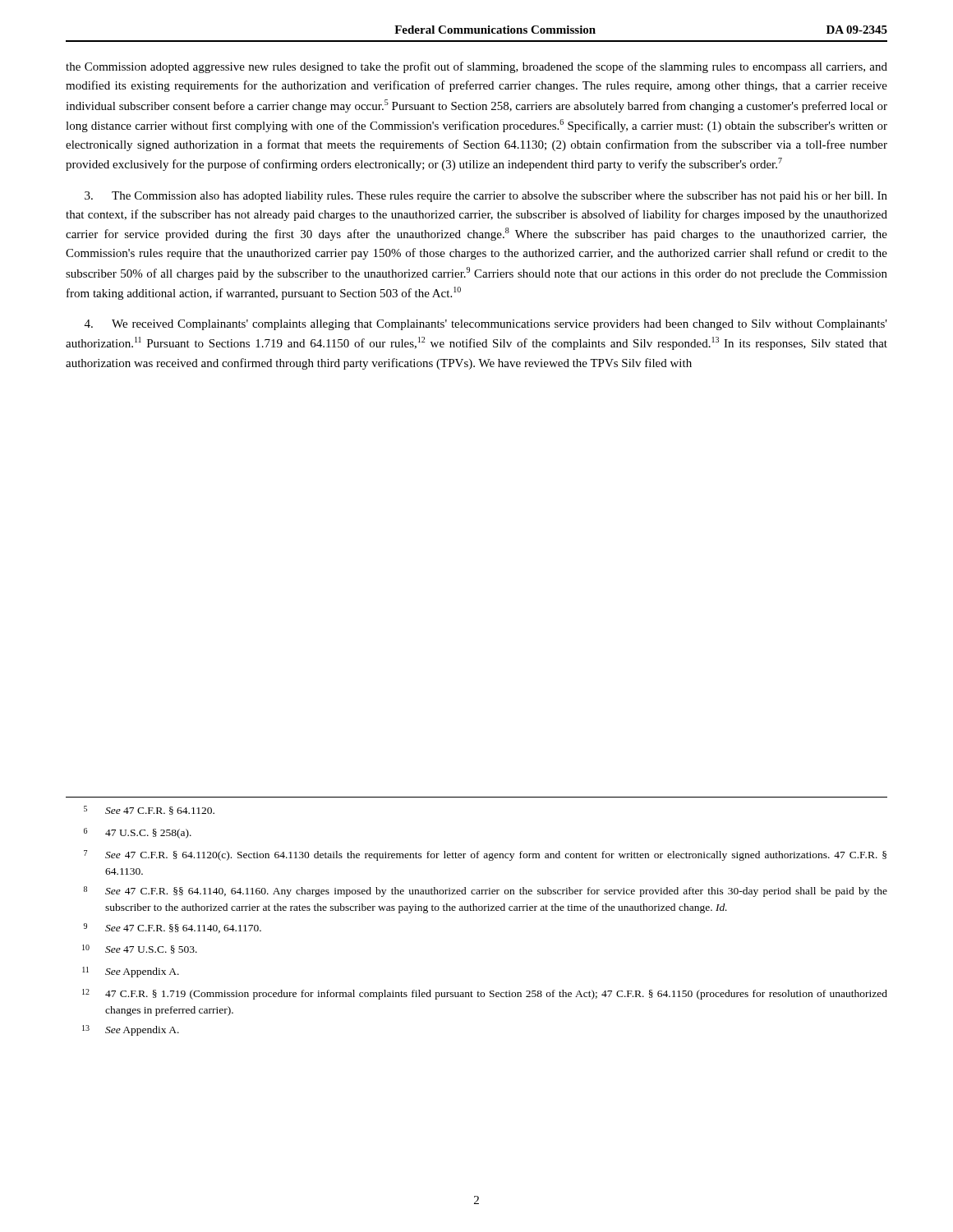This screenshot has height=1232, width=953.
Task: Navigate to the block starting "10 See 47 U.S.C. §"
Action: point(140,949)
